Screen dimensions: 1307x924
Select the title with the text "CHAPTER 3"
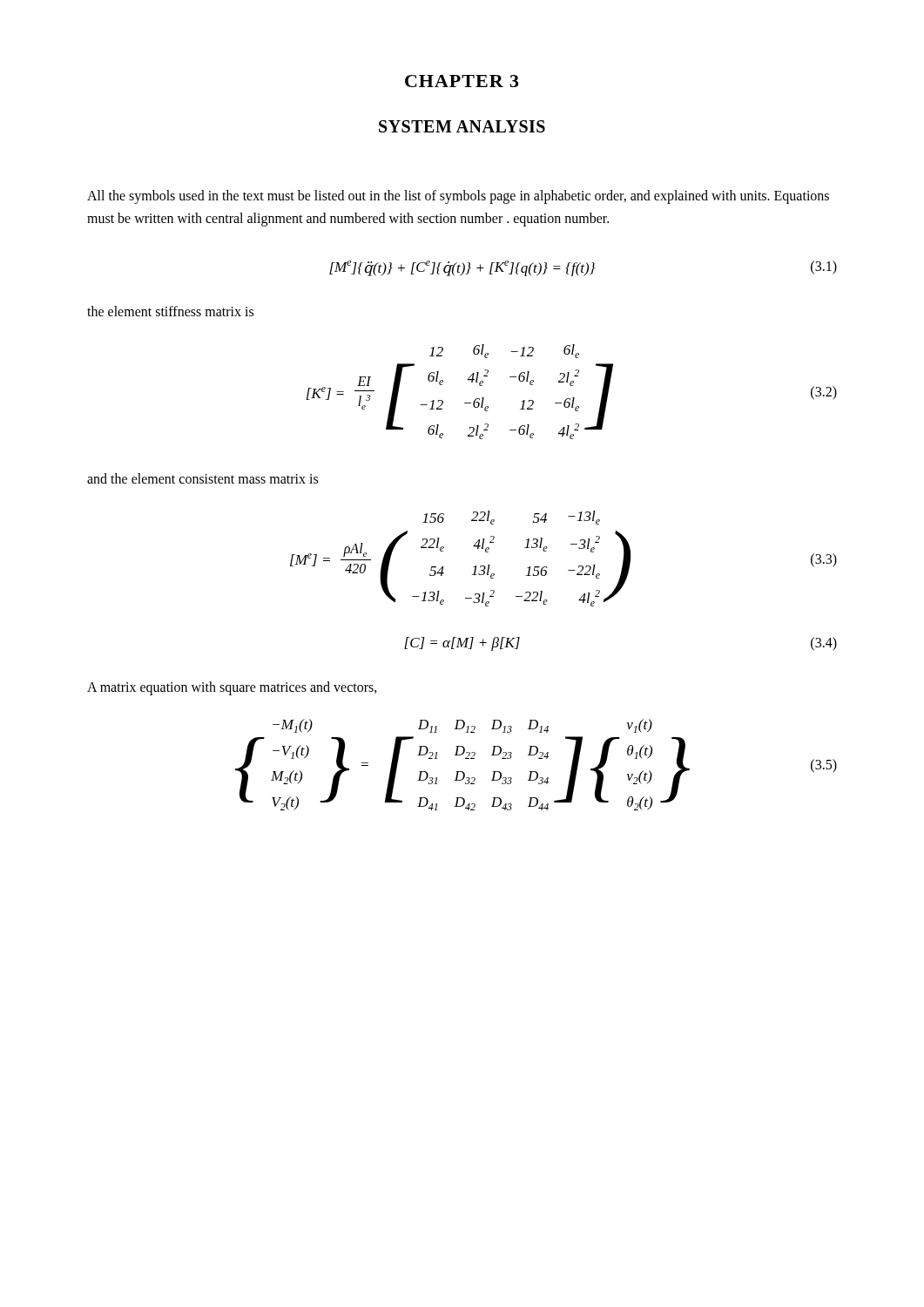tap(462, 81)
